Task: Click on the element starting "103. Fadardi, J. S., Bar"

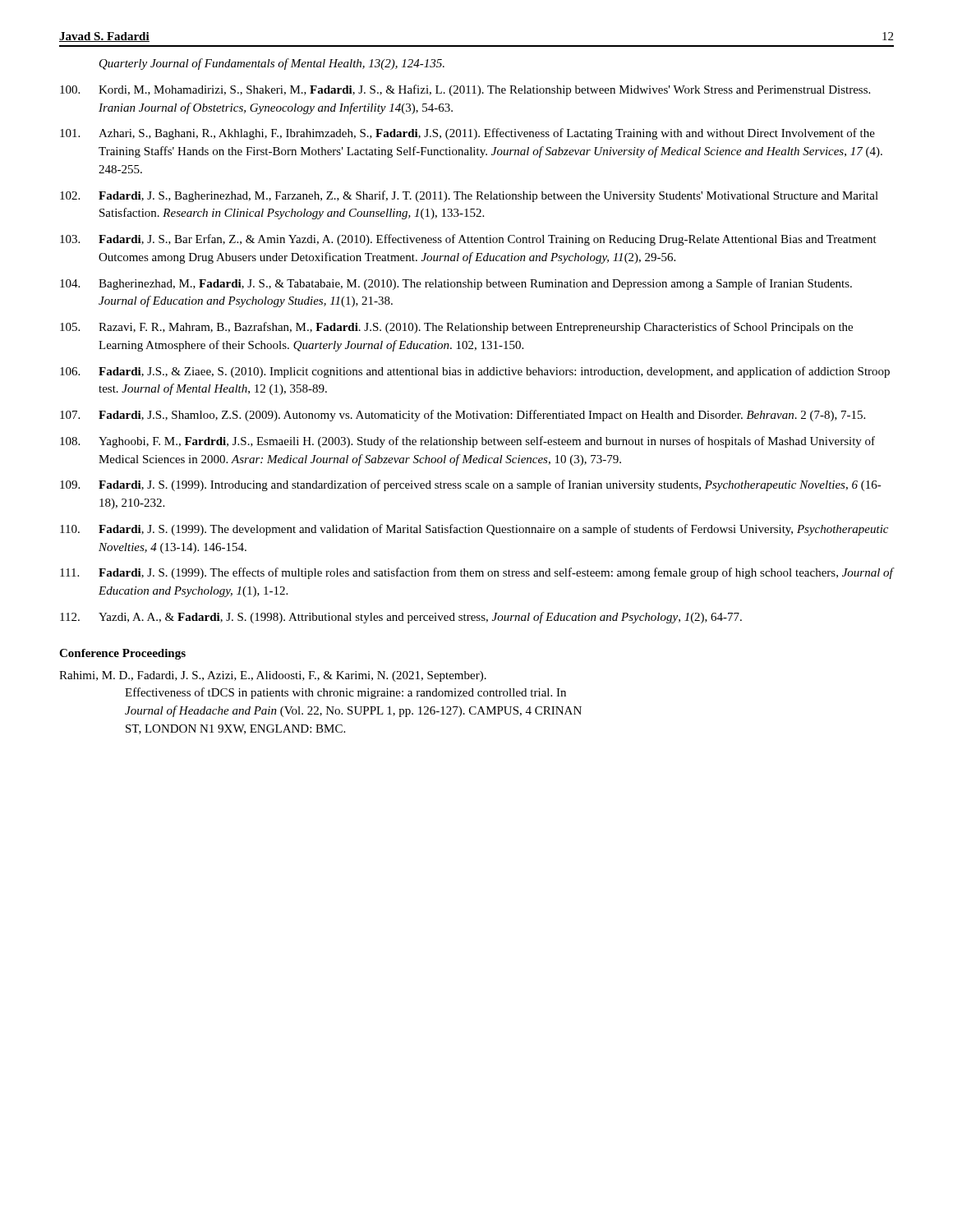Action: click(476, 249)
